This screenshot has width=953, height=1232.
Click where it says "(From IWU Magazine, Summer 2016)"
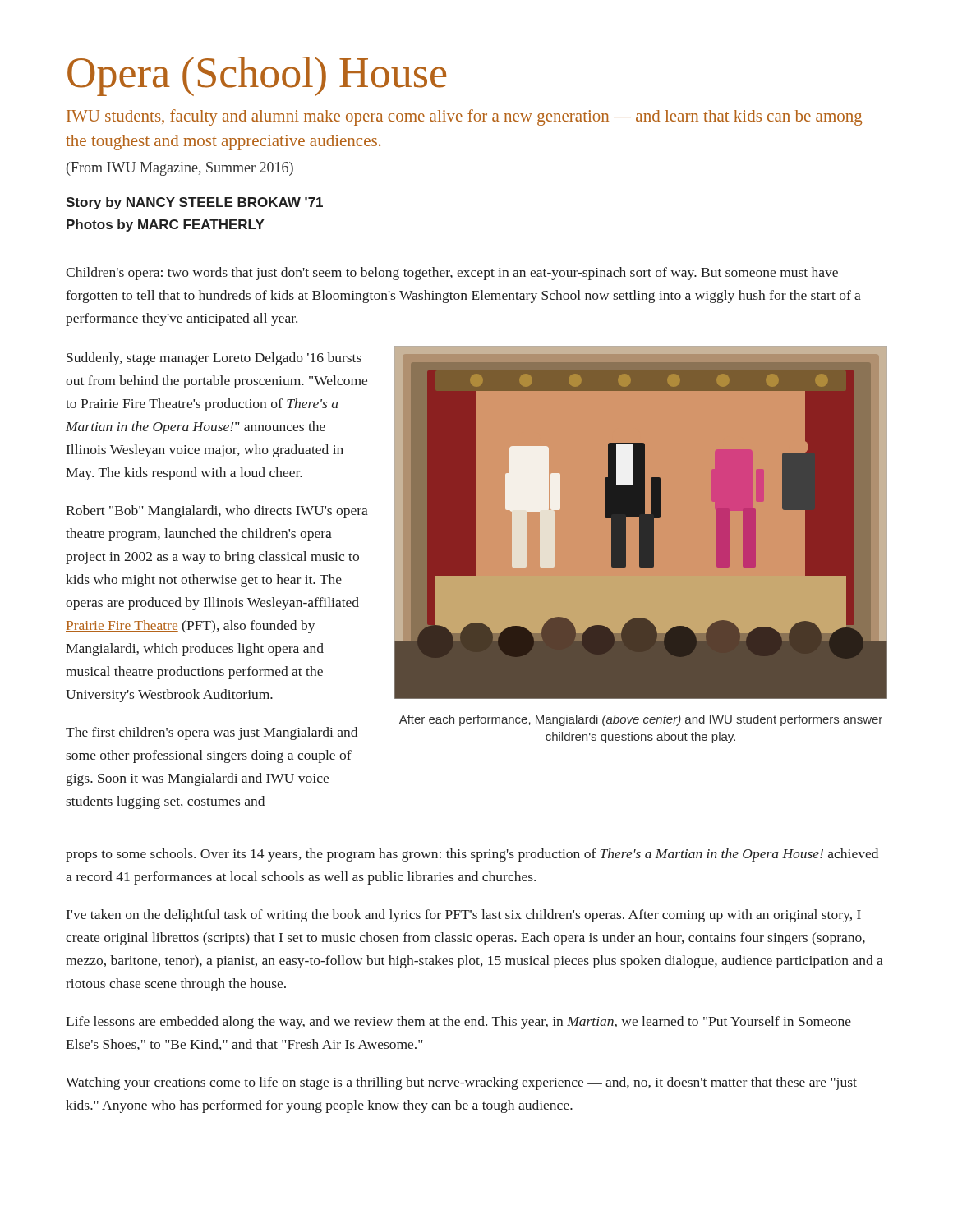180,169
